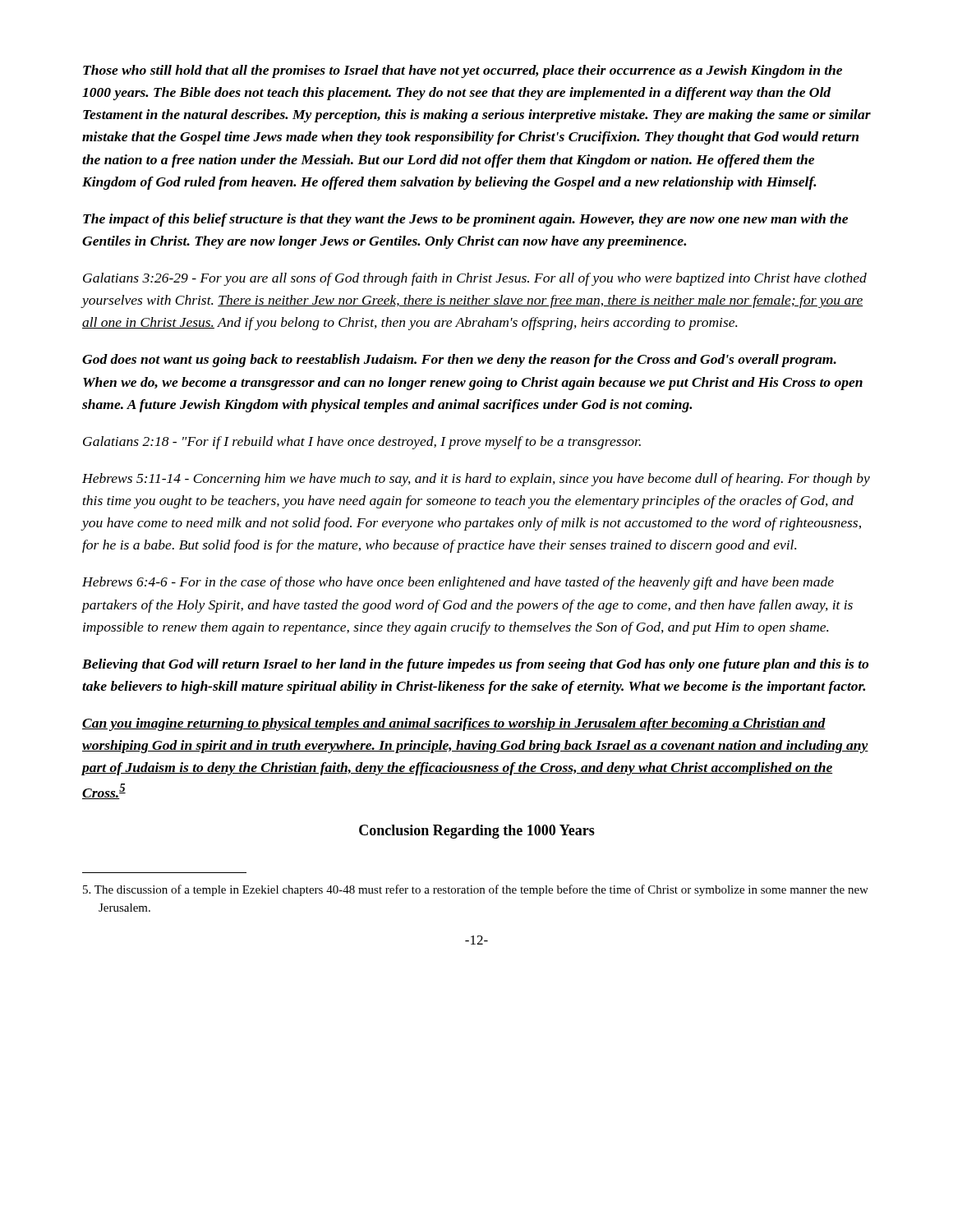Find the text block containing "Galatians 2:18 - "For if"
Screen dimensions: 1232x953
[x=362, y=441]
